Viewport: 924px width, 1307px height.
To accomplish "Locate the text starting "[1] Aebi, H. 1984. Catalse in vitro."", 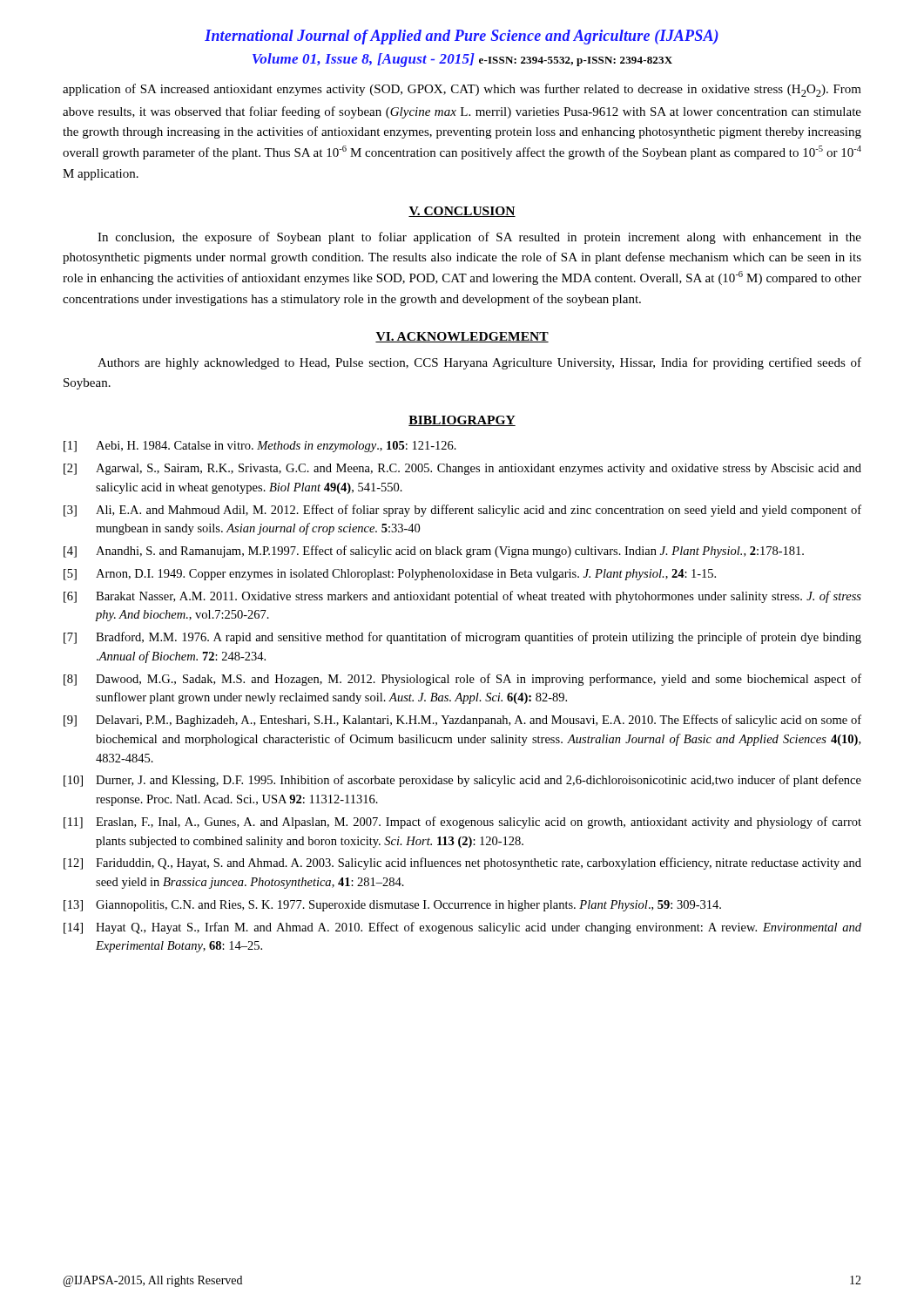I will point(462,446).
